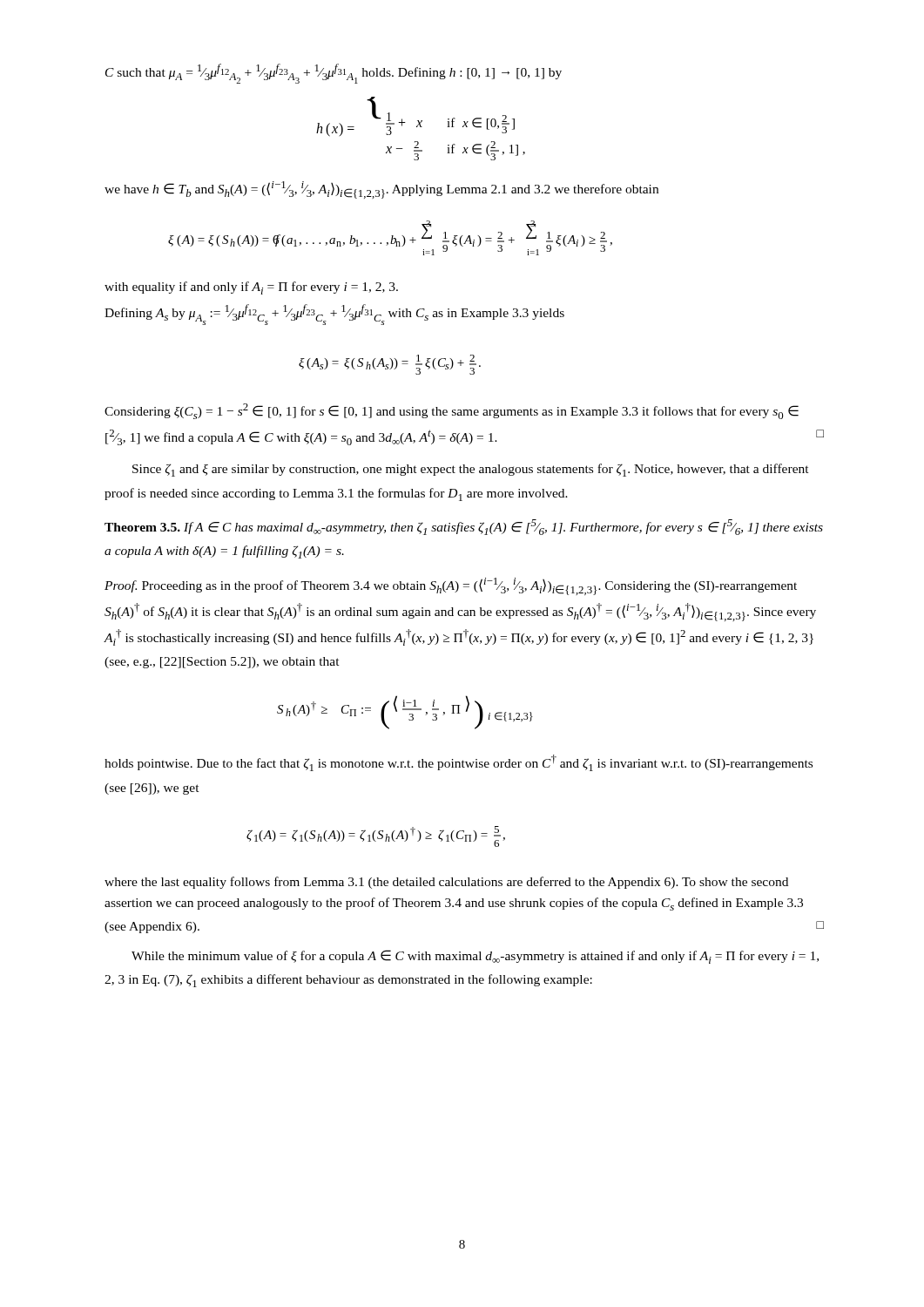
Task: Locate the text block that says "C such that μA = 1⁄3μf12A2"
Action: point(333,73)
